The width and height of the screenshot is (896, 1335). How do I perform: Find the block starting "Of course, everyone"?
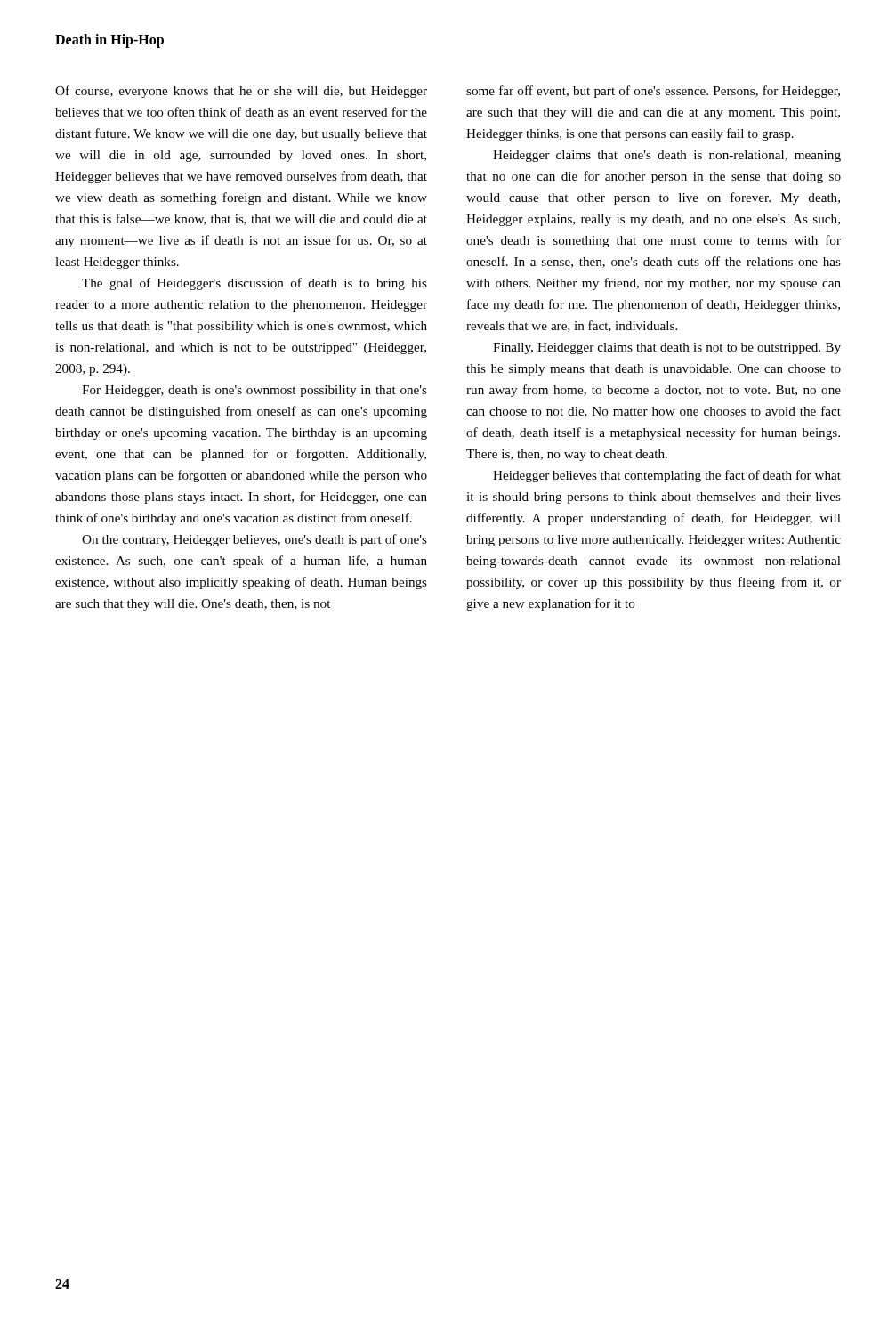pyautogui.click(x=241, y=347)
